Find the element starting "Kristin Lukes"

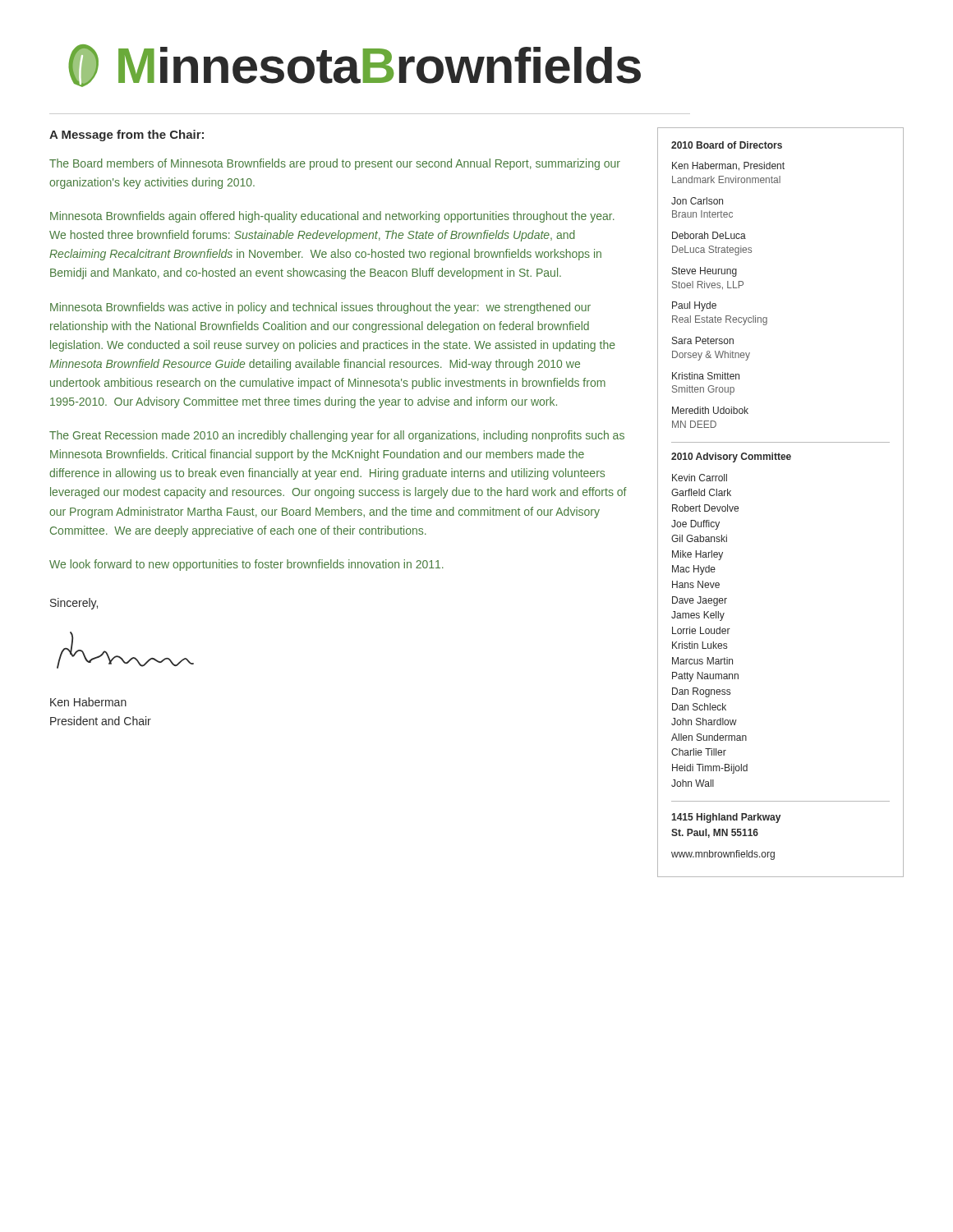699,646
